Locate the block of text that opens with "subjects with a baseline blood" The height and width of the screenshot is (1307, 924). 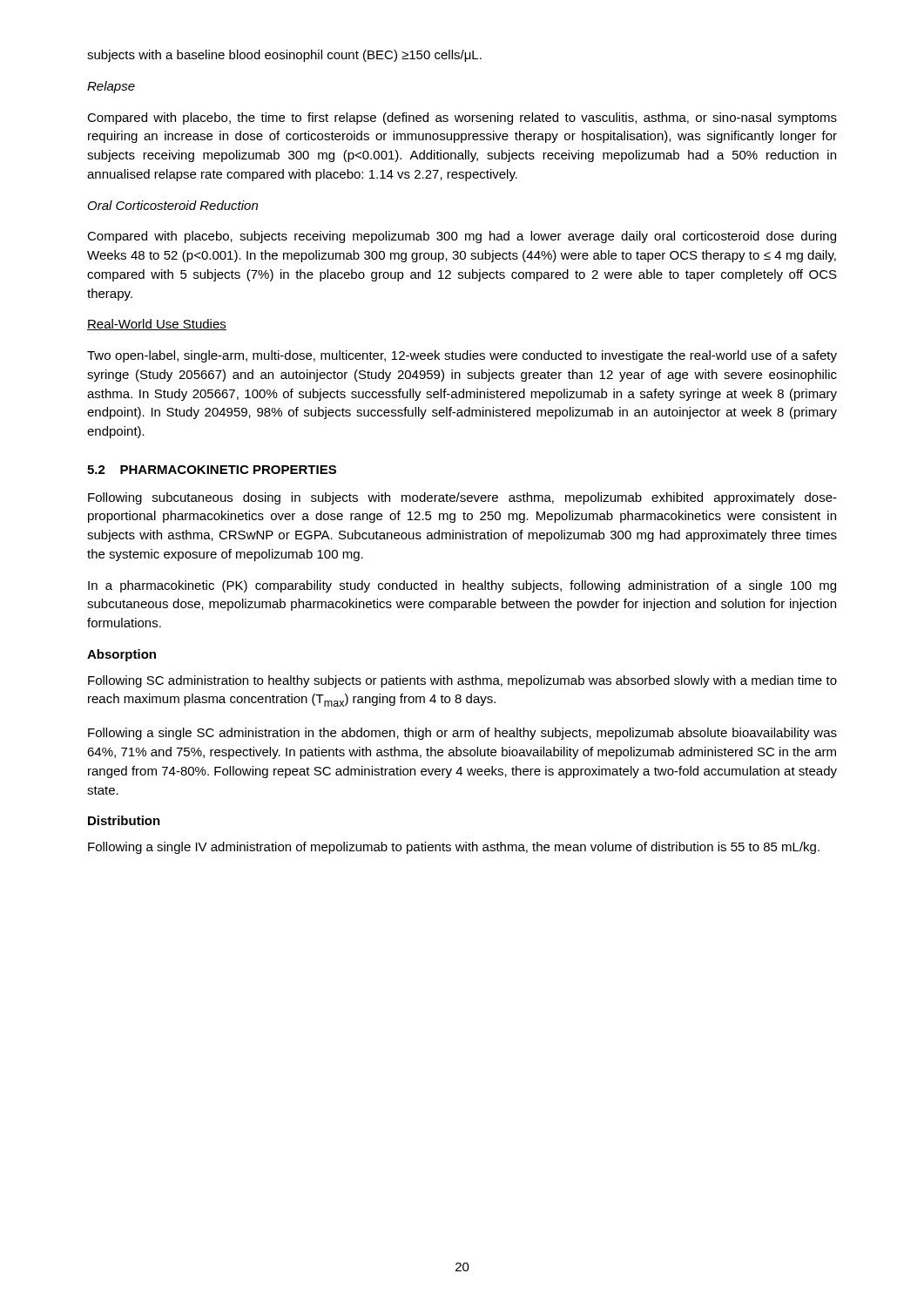[462, 55]
